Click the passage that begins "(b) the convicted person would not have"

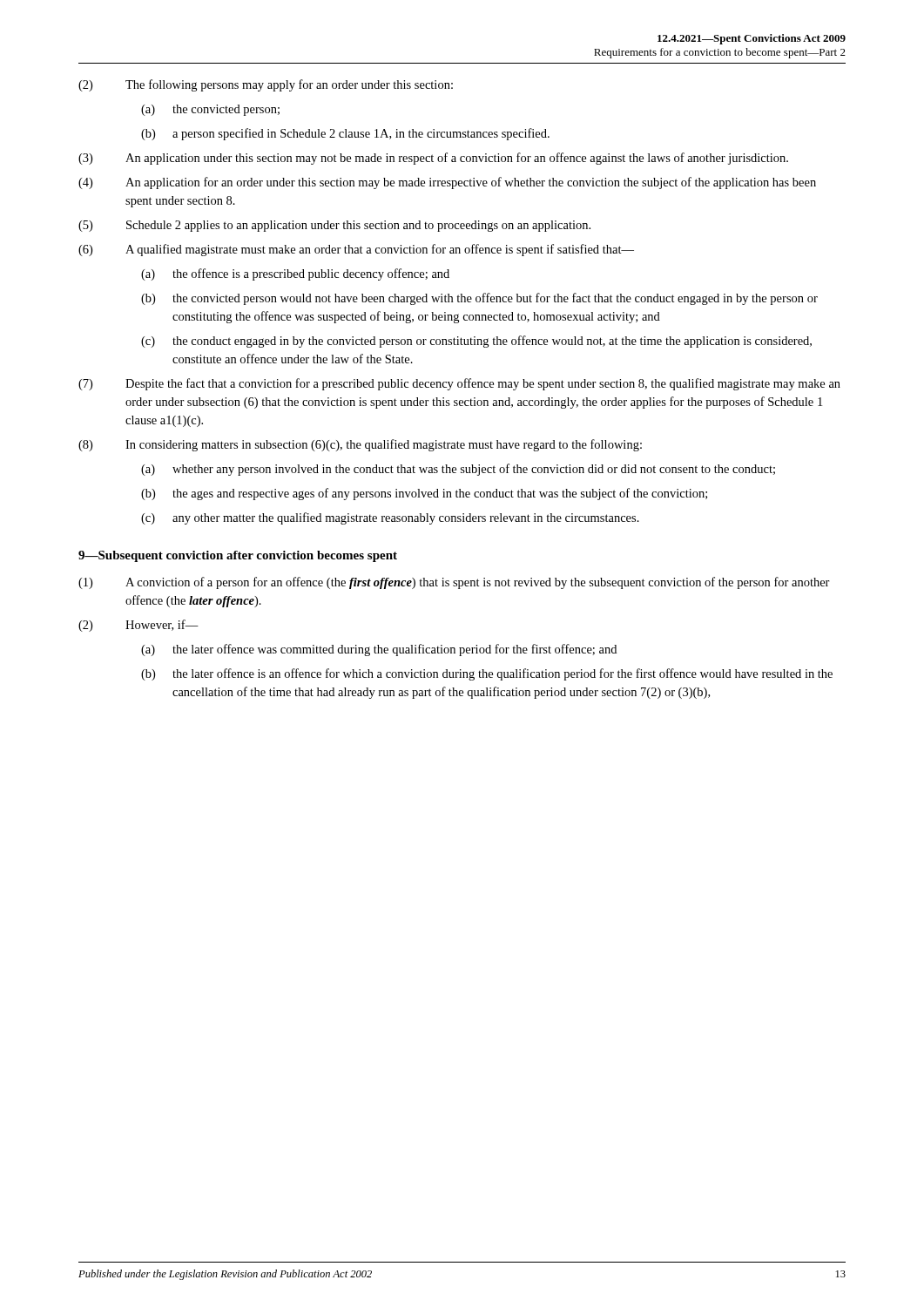[x=493, y=308]
